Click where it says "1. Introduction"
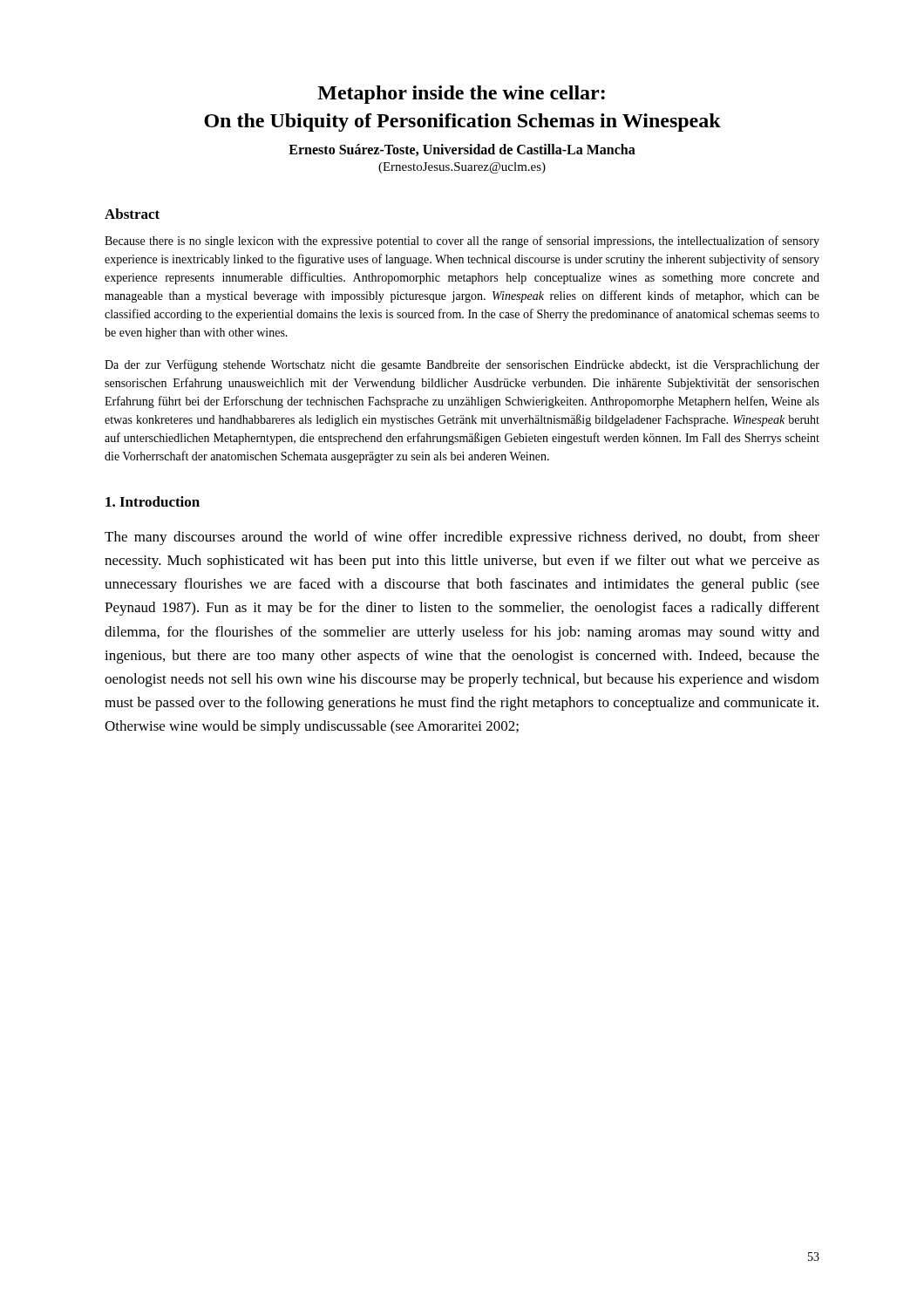This screenshot has width=924, height=1308. coord(153,501)
